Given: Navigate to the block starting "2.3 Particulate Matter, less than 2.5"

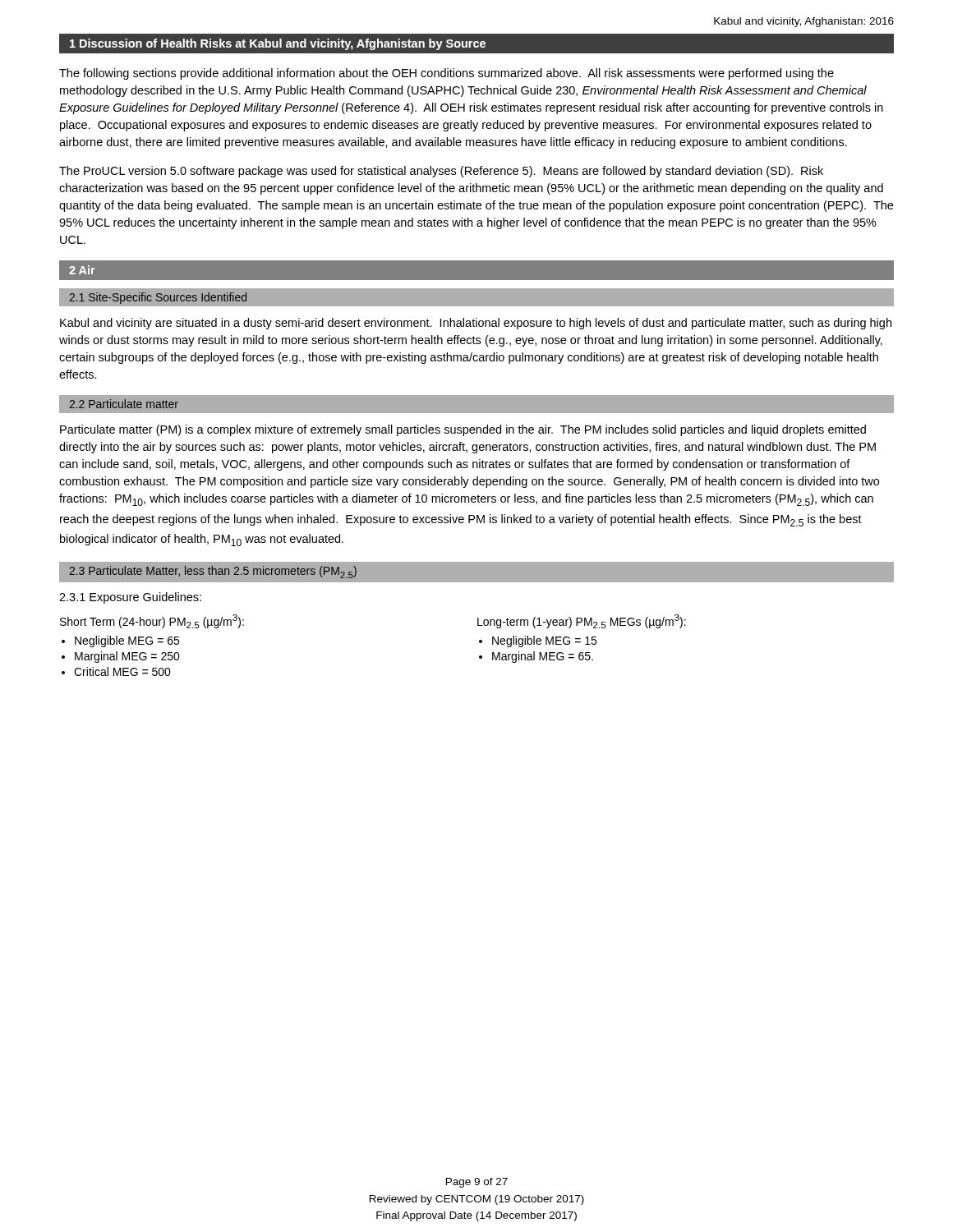Looking at the screenshot, I should 211,572.
